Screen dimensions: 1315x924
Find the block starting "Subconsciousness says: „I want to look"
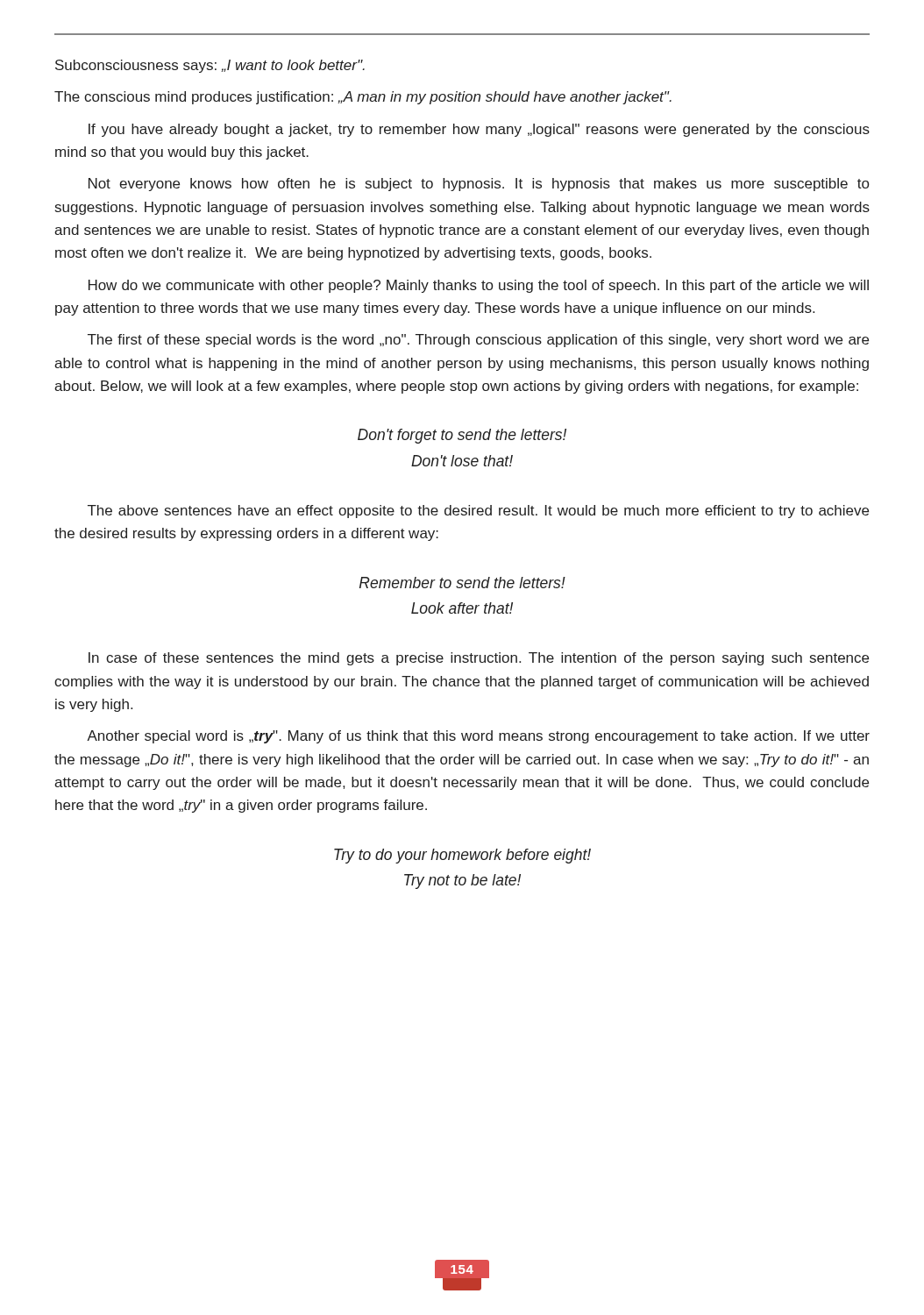coord(462,226)
